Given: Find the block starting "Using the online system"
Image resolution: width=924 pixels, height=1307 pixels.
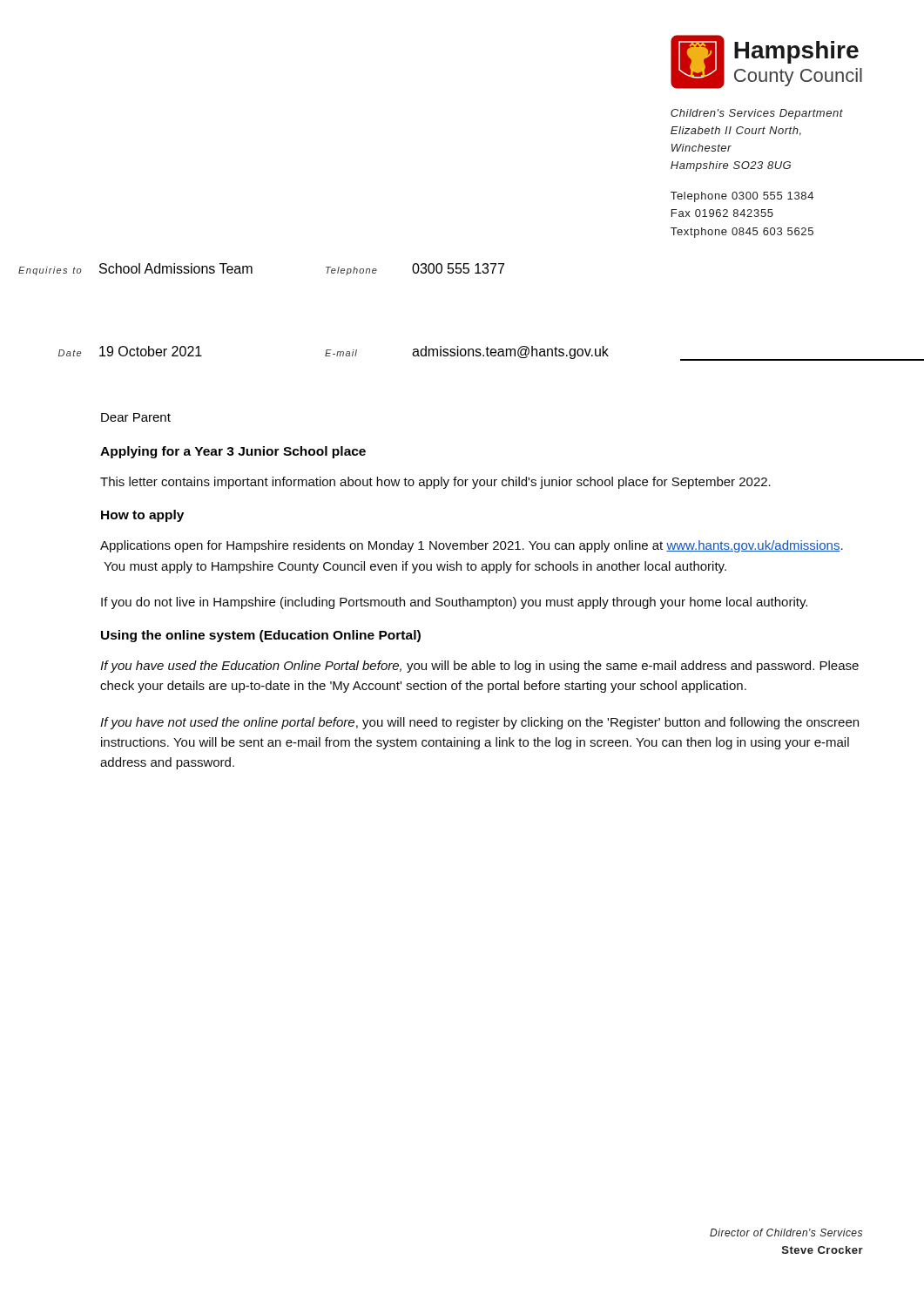Looking at the screenshot, I should [261, 635].
